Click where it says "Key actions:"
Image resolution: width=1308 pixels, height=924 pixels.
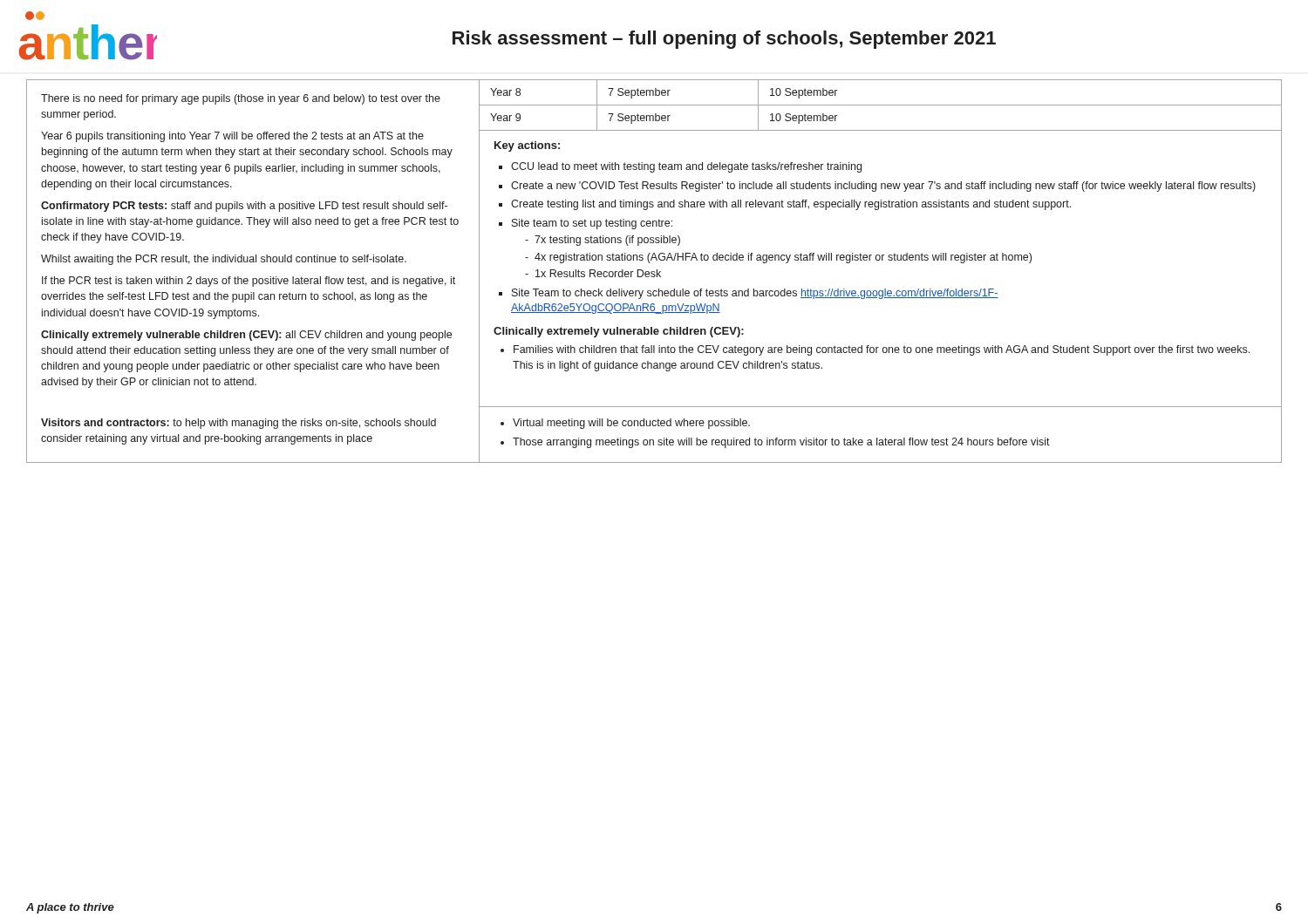pyautogui.click(x=527, y=145)
